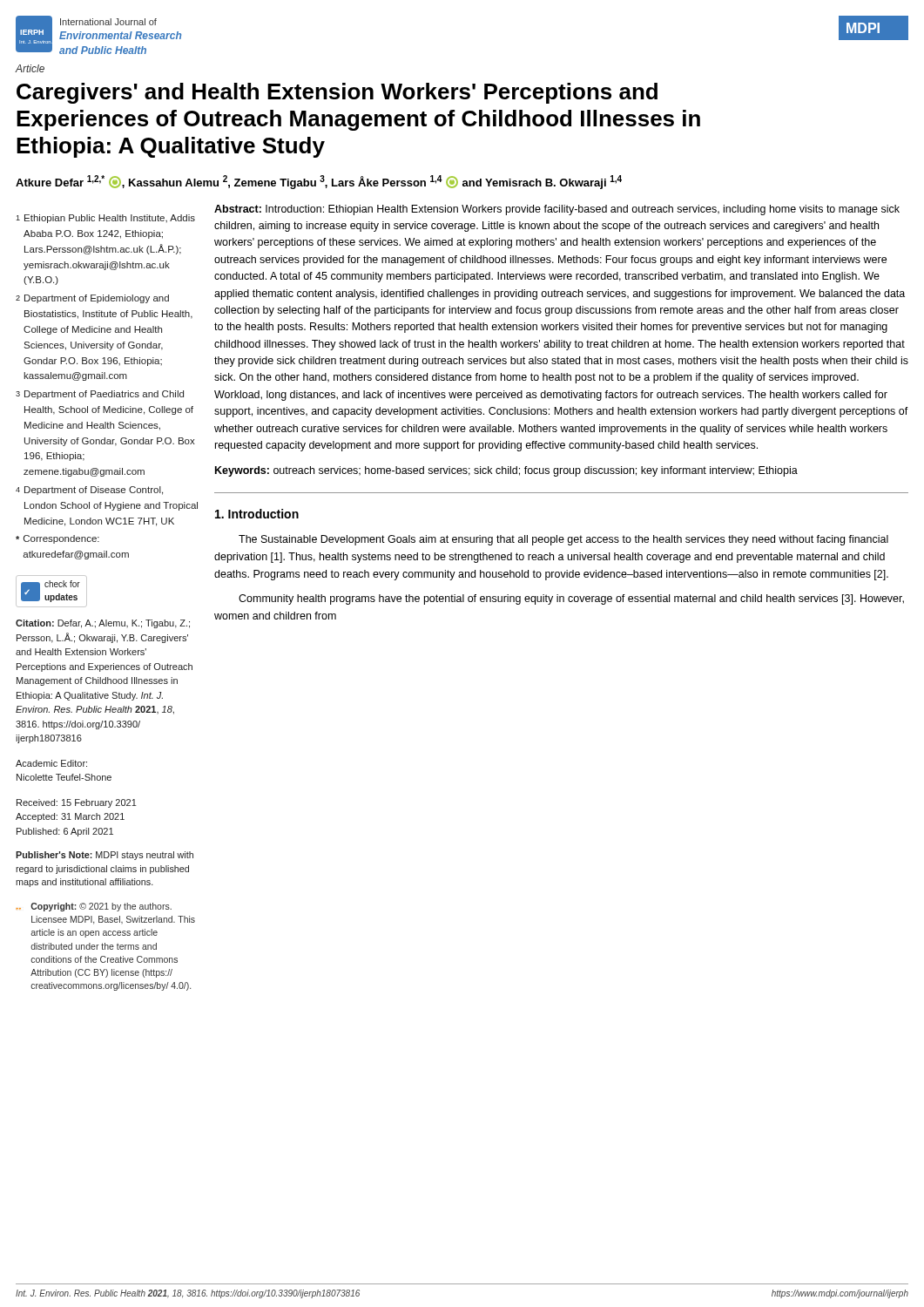Locate the section header

561,514
